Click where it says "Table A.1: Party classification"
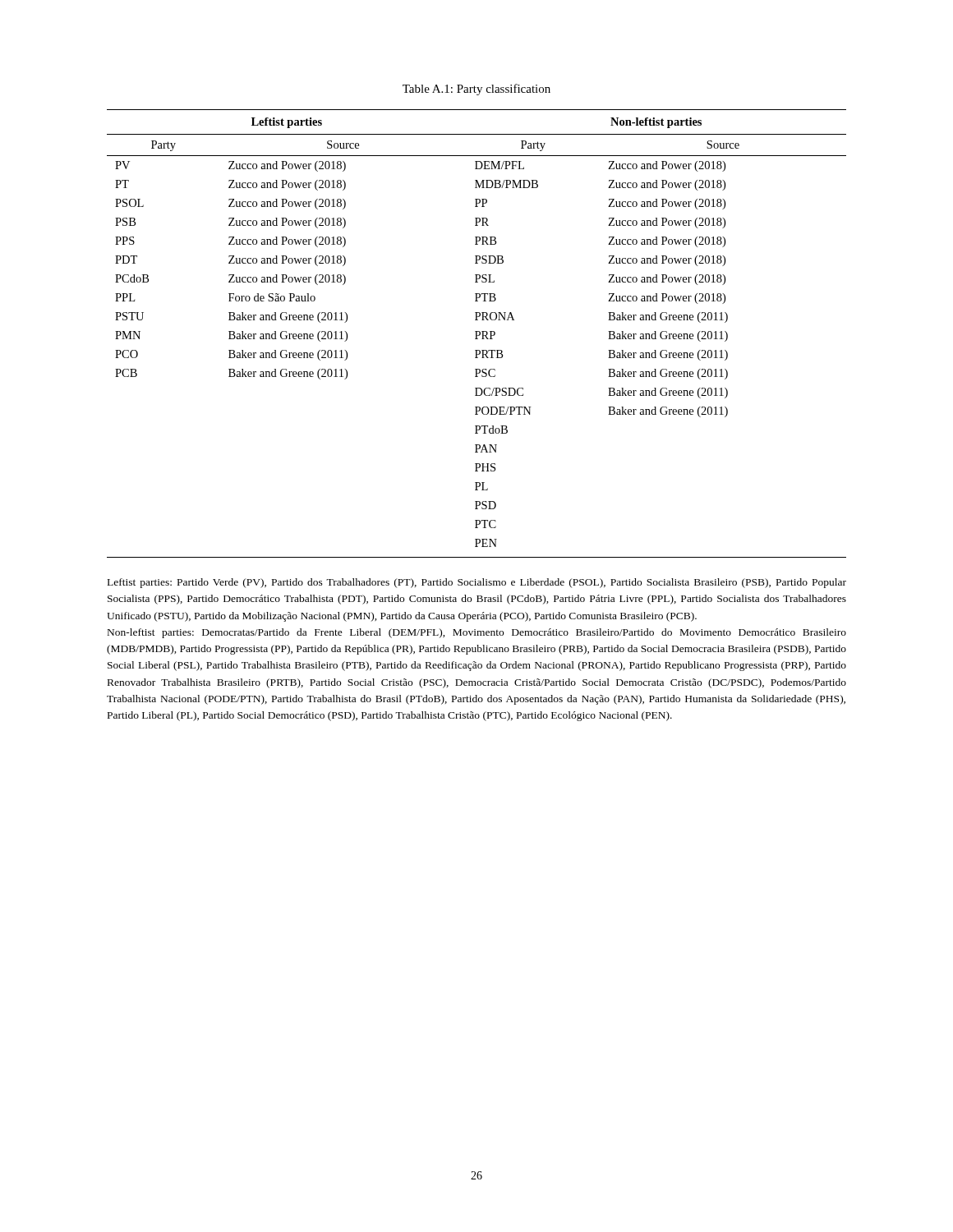The height and width of the screenshot is (1232, 953). coord(476,89)
